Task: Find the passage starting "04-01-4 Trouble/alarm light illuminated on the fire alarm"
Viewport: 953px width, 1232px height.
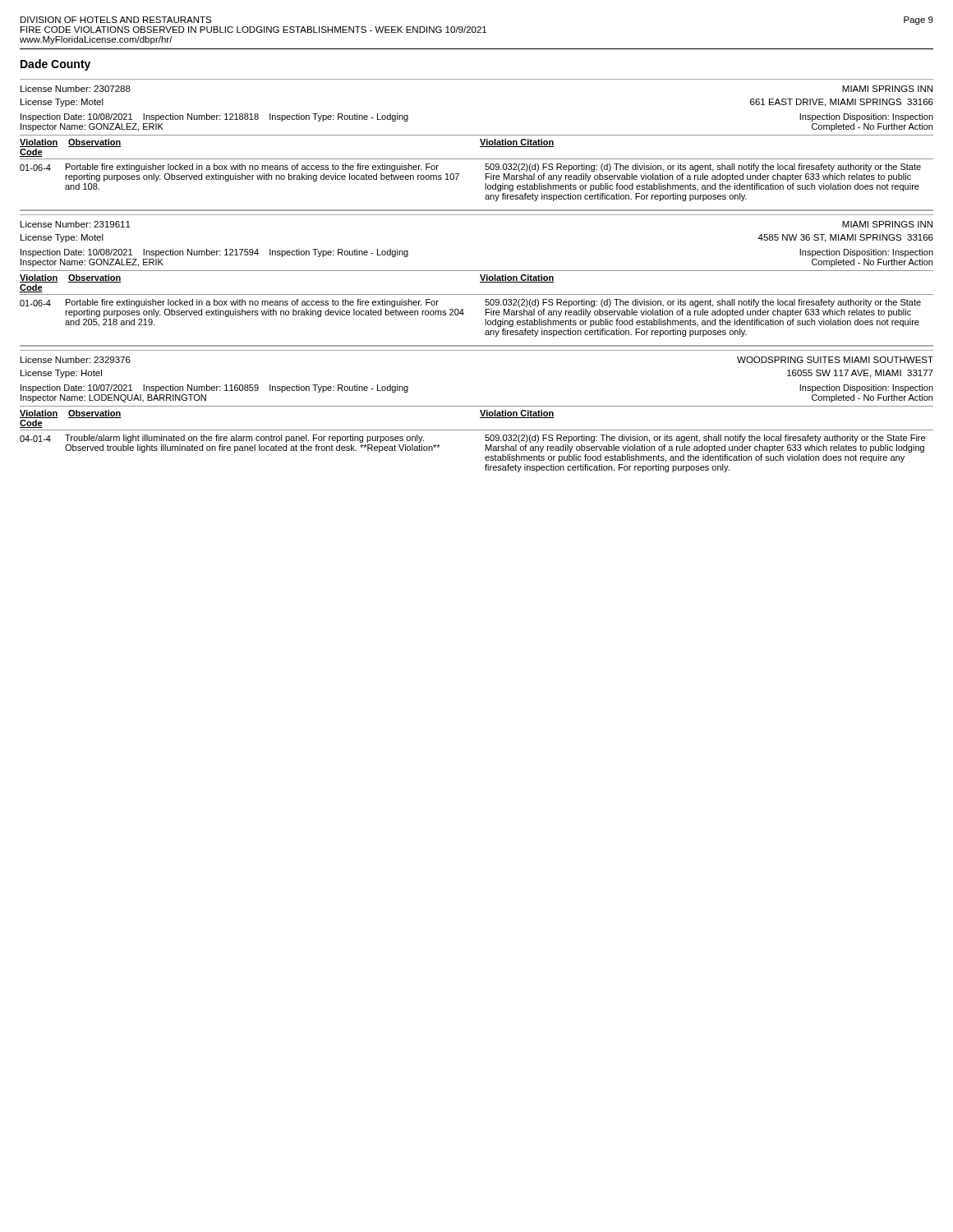Action: [x=476, y=453]
